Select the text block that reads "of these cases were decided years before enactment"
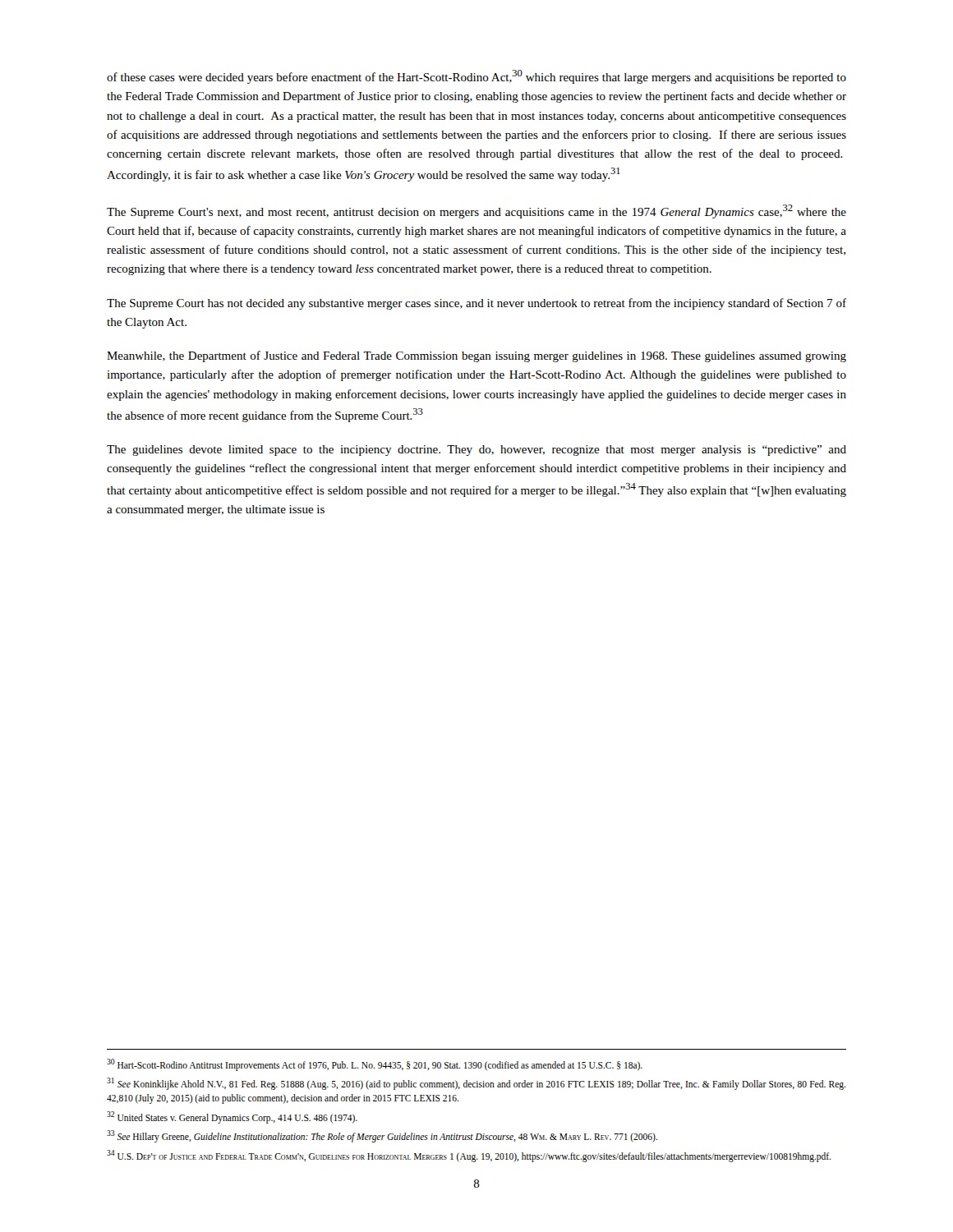The height and width of the screenshot is (1232, 953). coord(476,125)
